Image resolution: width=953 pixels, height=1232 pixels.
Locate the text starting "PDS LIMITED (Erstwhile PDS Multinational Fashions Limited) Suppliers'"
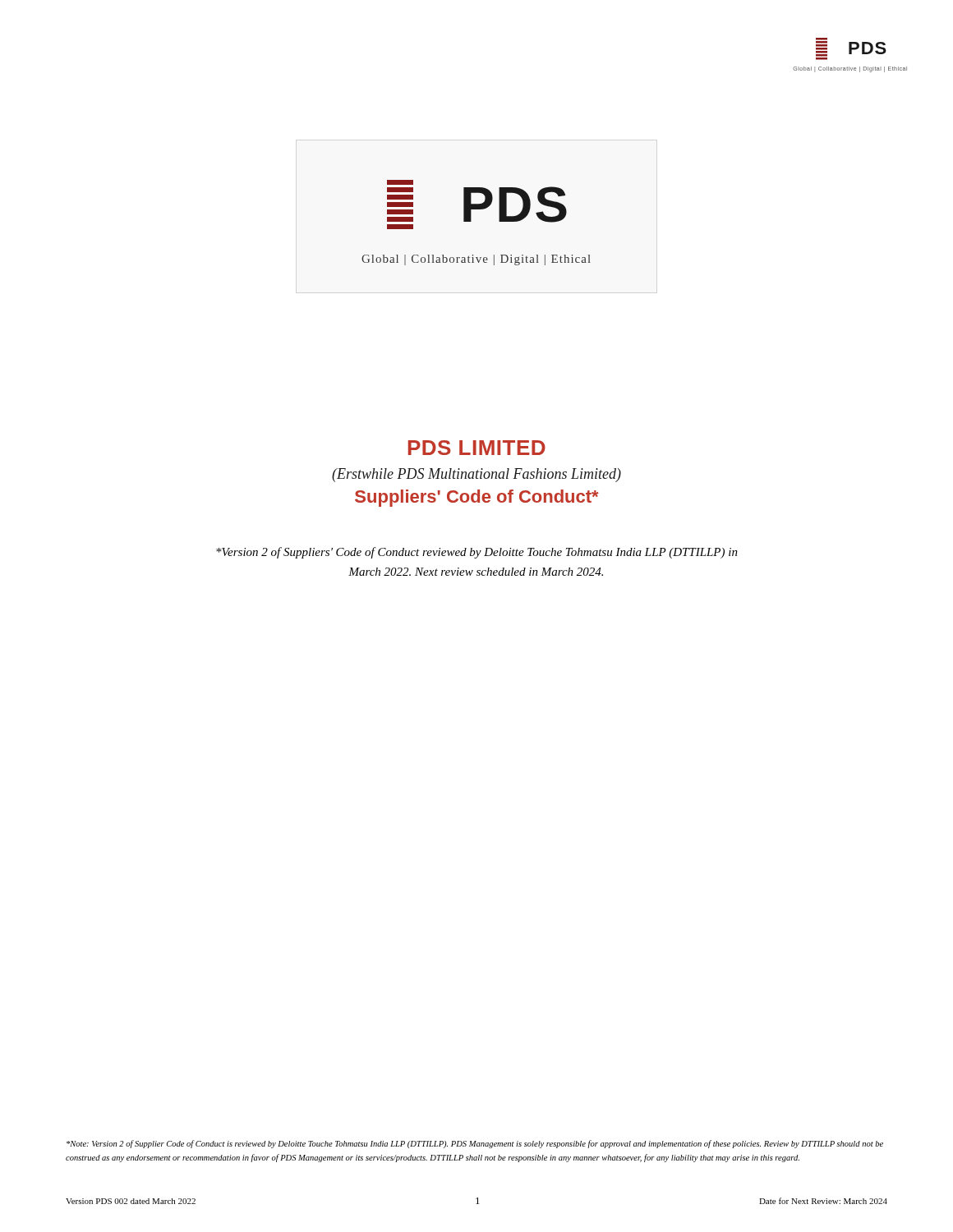pyautogui.click(x=476, y=471)
